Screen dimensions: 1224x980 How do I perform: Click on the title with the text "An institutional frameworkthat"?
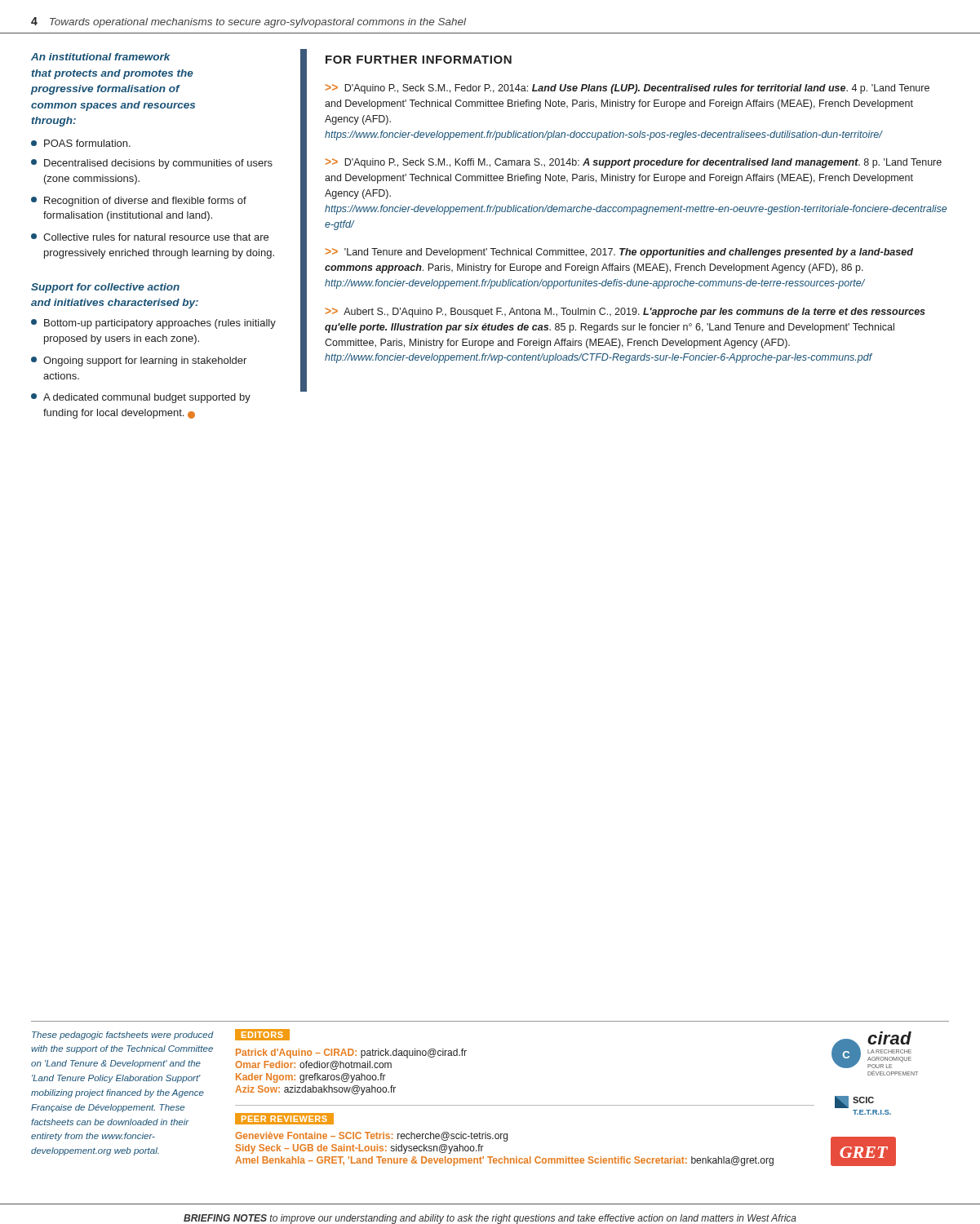tap(113, 89)
